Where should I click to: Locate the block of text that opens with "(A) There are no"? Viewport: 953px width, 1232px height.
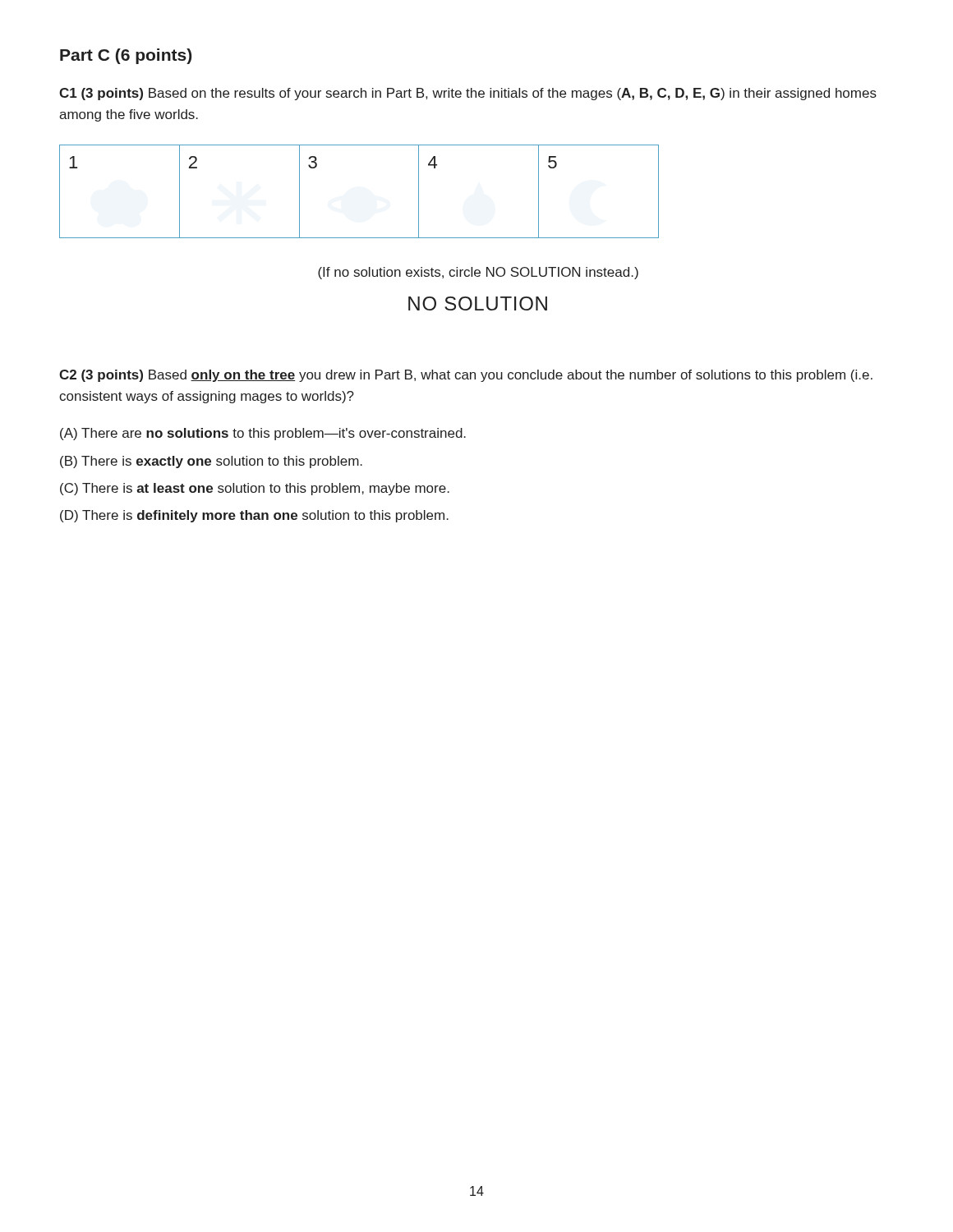pyautogui.click(x=263, y=434)
